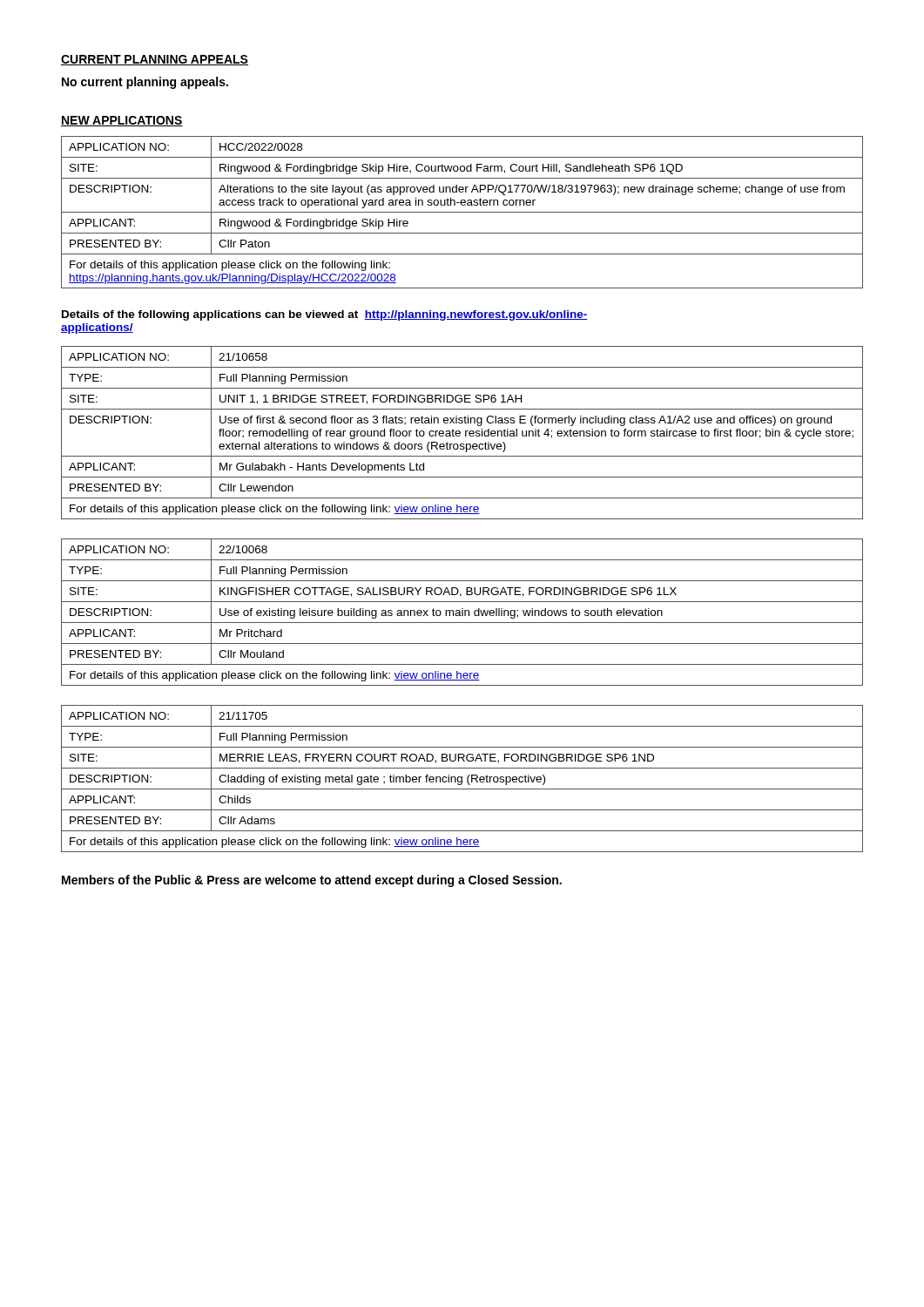Navigate to the block starting "Details of the following applications can be"
This screenshot has width=924, height=1307.
[324, 321]
